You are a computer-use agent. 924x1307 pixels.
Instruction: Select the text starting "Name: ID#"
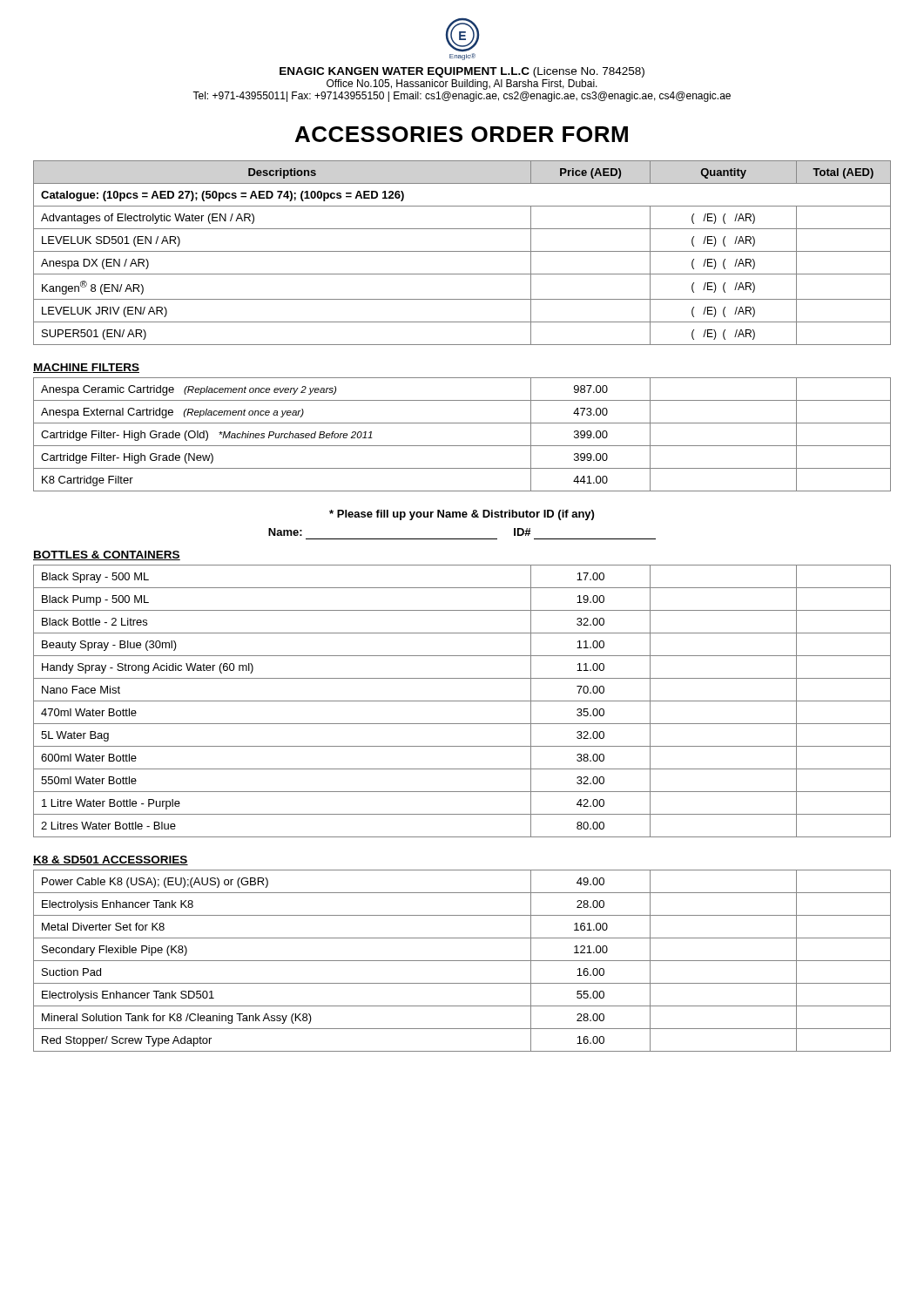point(462,533)
